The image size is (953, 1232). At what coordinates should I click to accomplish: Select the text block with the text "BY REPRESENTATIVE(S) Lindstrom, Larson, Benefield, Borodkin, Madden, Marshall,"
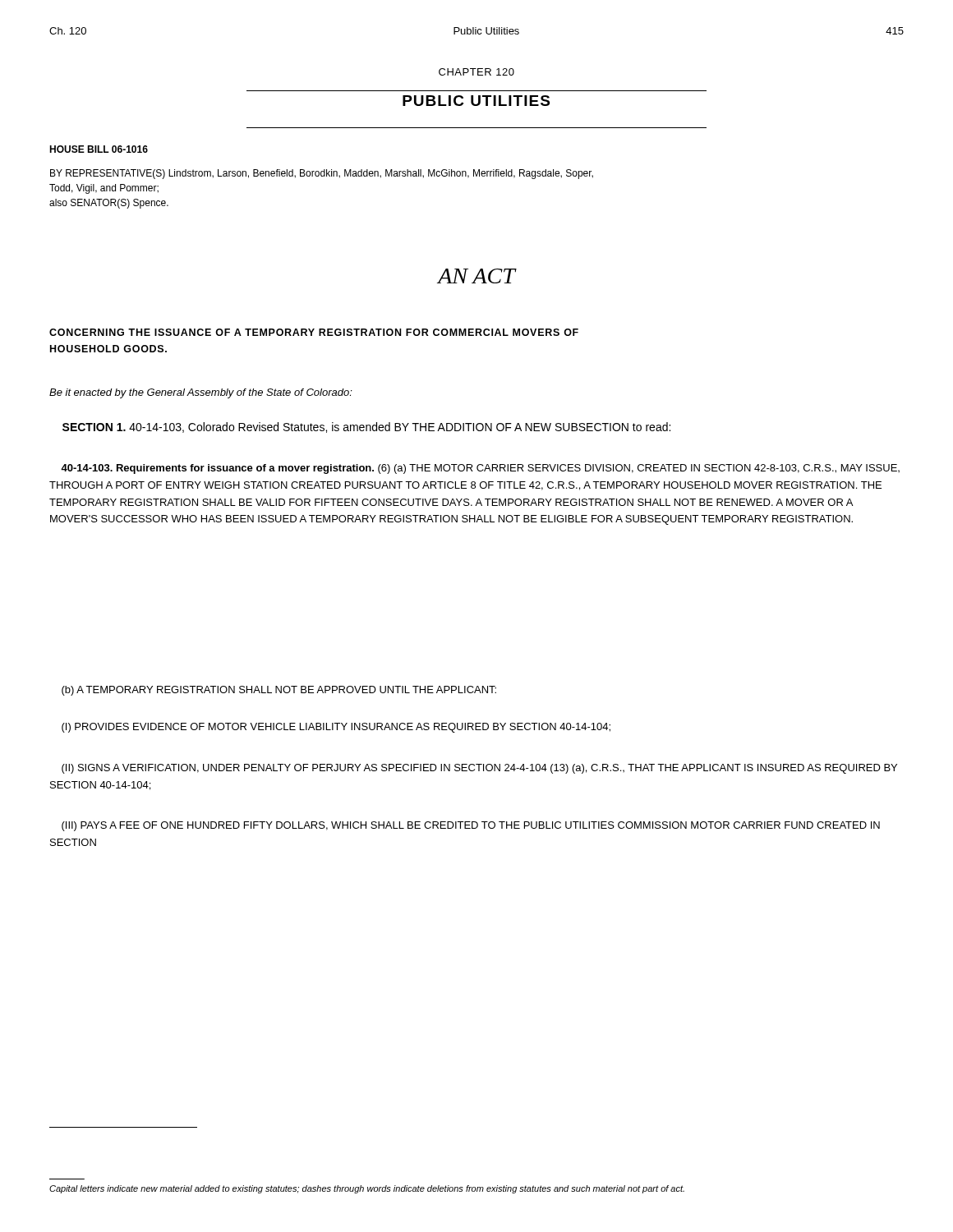point(322,174)
